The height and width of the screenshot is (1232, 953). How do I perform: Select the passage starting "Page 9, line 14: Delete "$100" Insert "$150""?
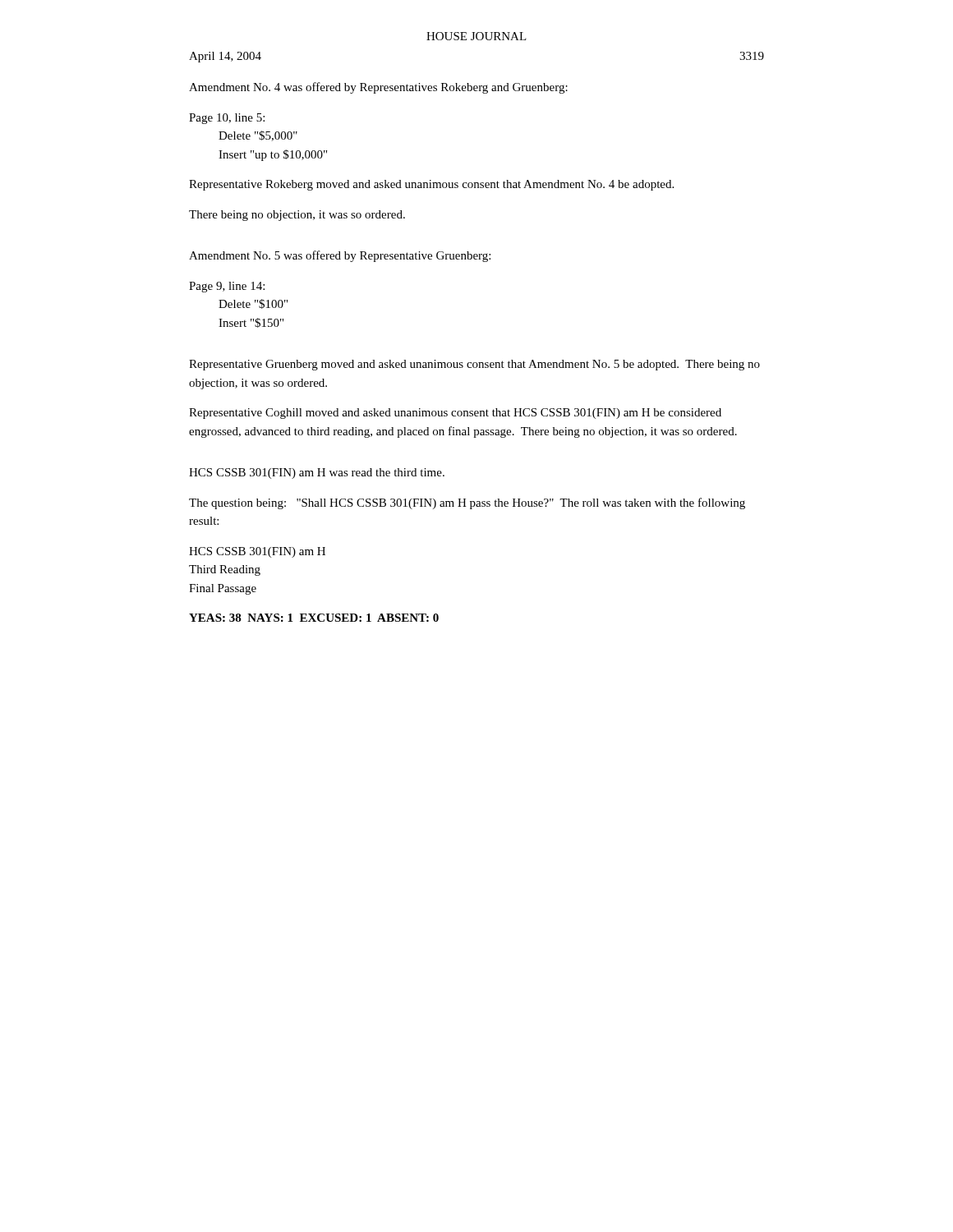[x=239, y=304]
